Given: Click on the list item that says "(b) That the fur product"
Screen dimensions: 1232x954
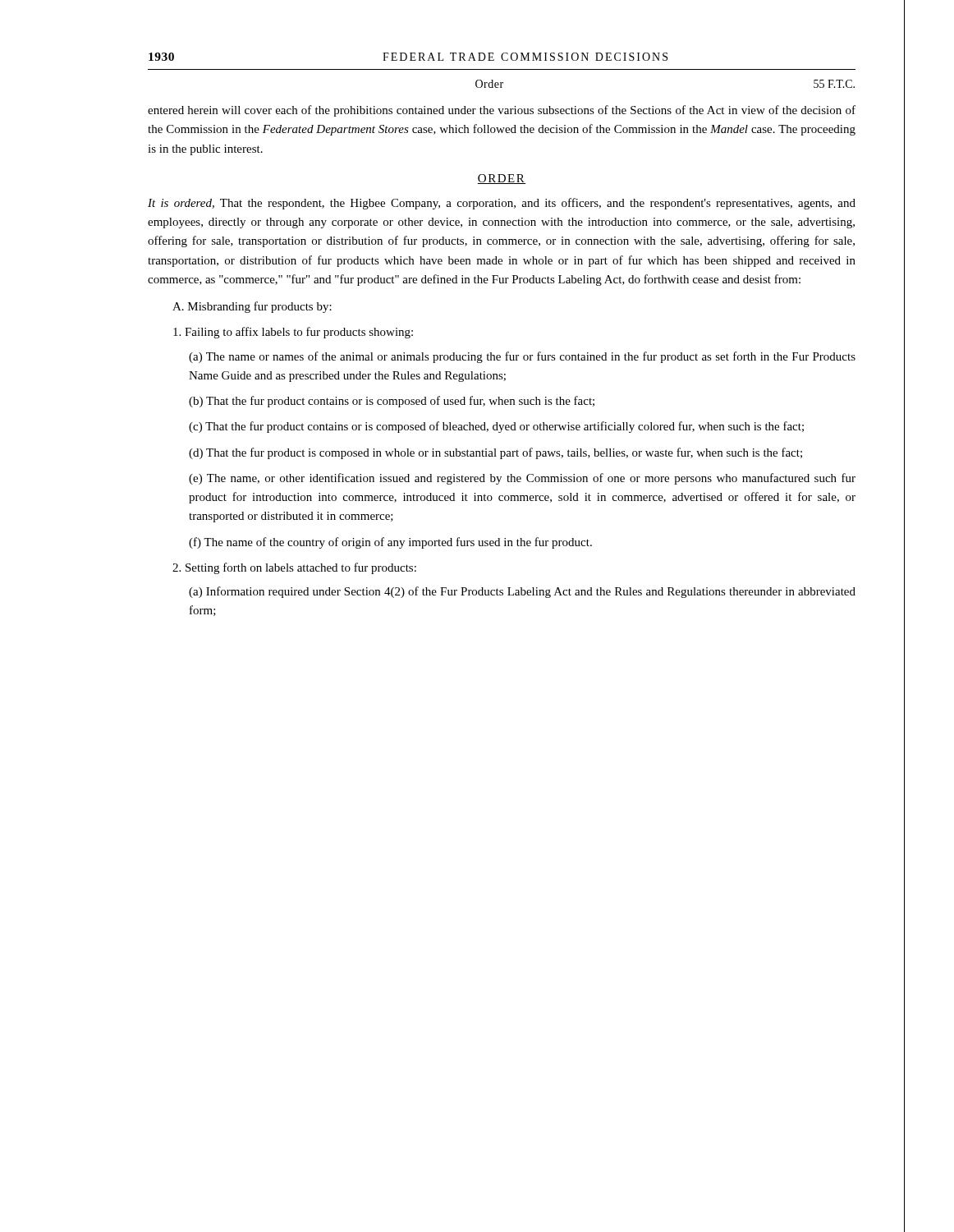Looking at the screenshot, I should point(392,401).
